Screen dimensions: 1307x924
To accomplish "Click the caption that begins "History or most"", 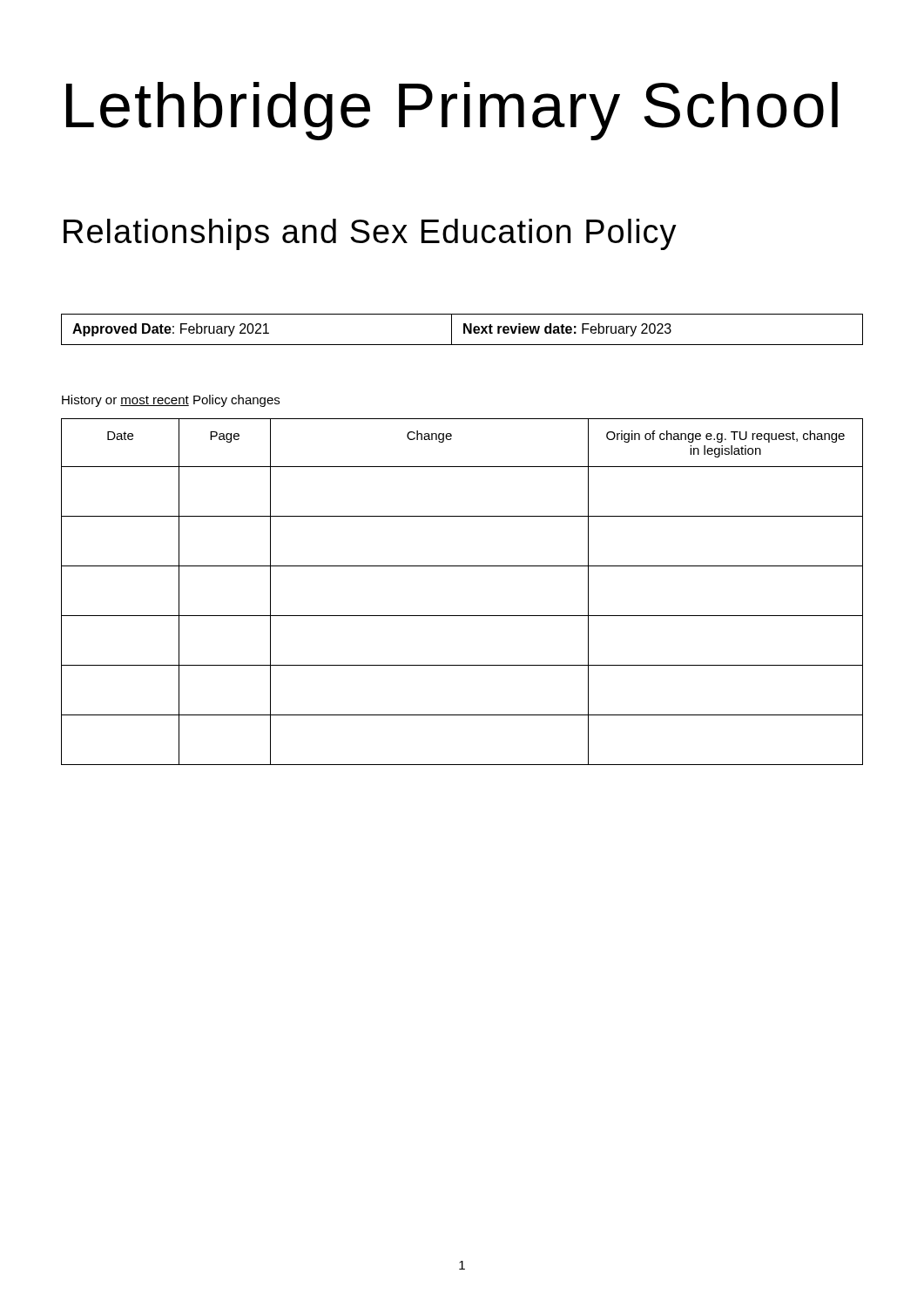I will [171, 399].
